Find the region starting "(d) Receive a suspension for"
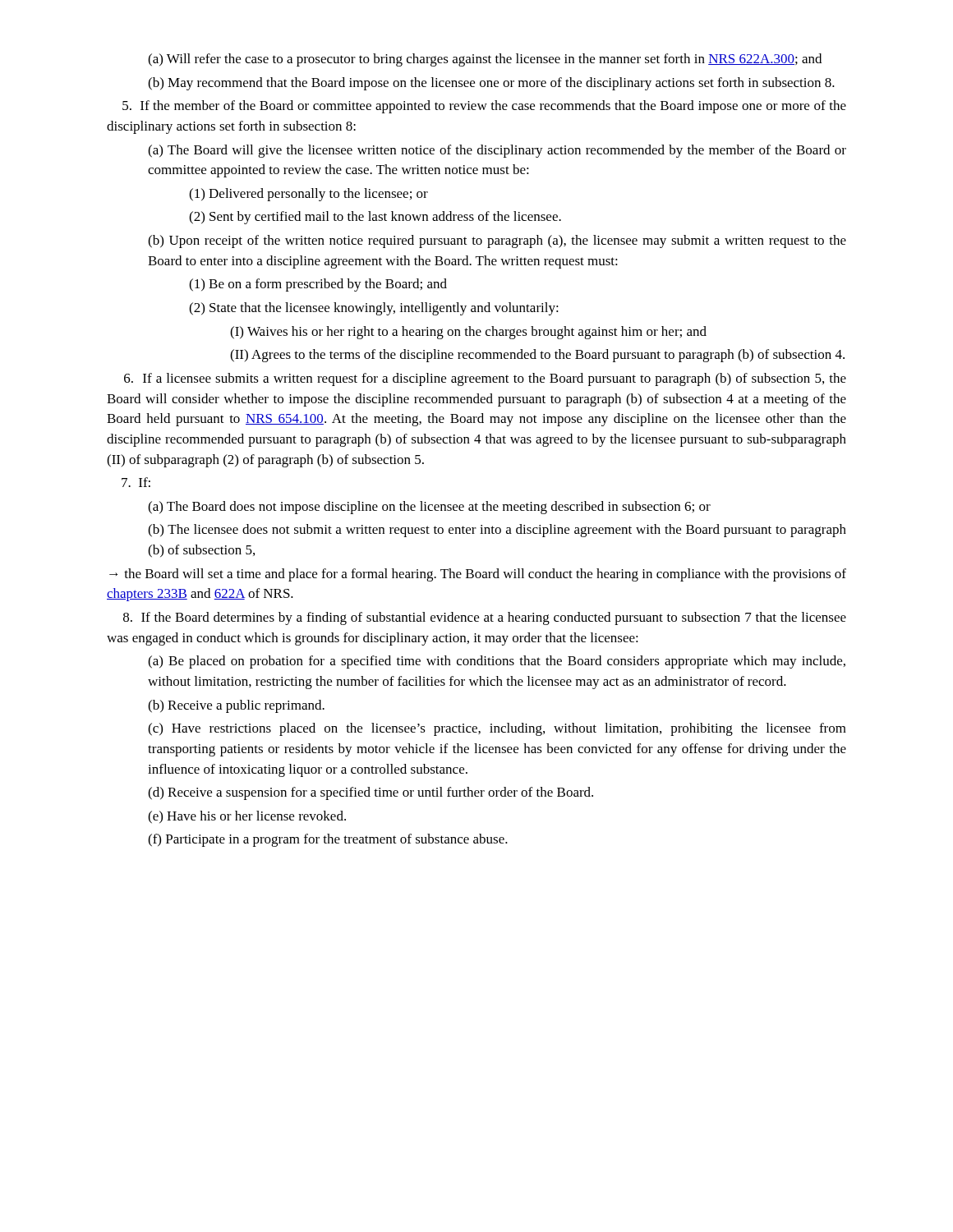 476,793
